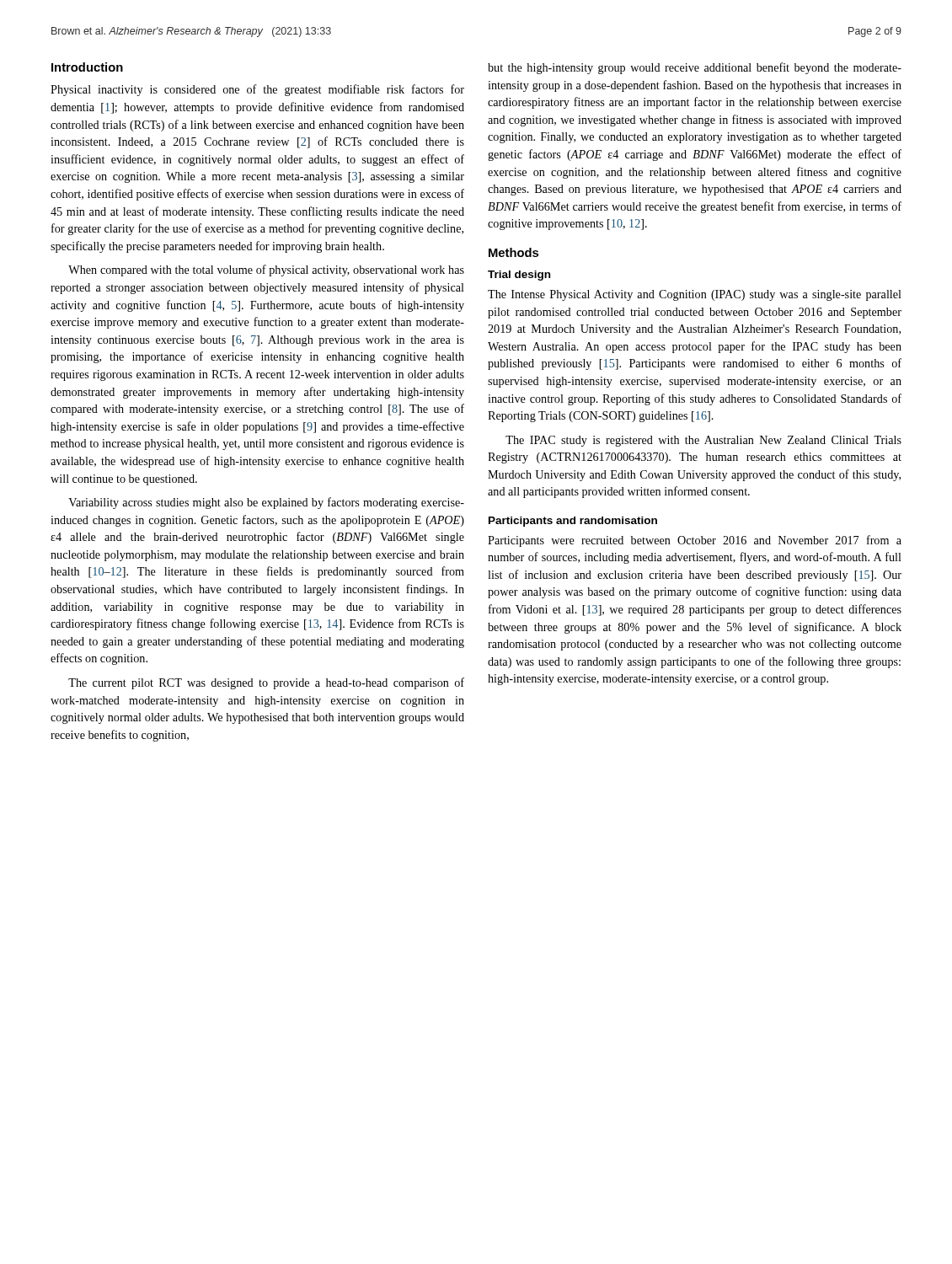This screenshot has width=952, height=1264.
Task: Select the element starting "Participants were recruited between October 2016 and November"
Action: pos(695,610)
